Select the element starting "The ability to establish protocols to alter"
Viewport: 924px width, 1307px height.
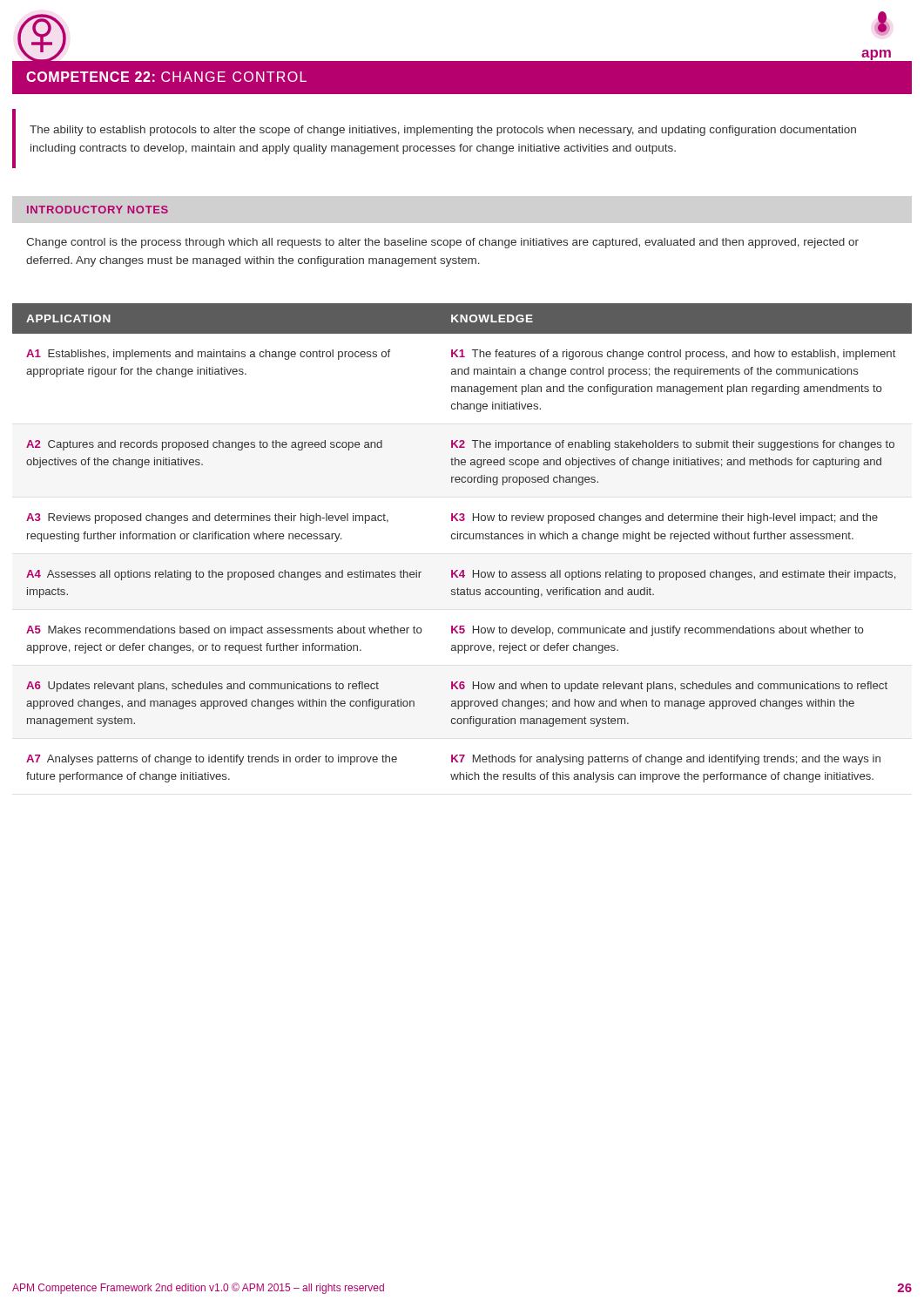[443, 138]
